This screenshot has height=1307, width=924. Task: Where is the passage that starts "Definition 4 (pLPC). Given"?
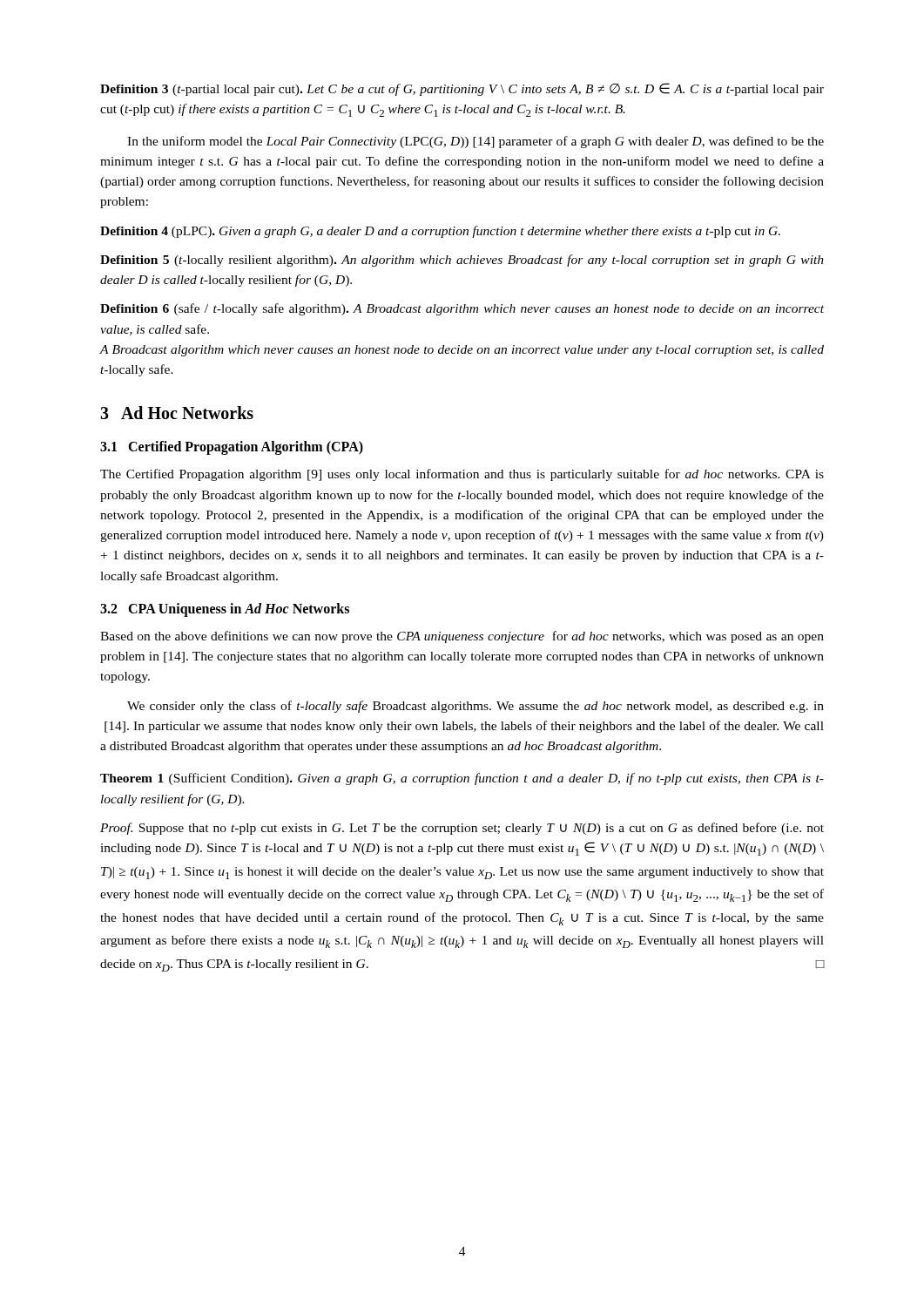(441, 230)
